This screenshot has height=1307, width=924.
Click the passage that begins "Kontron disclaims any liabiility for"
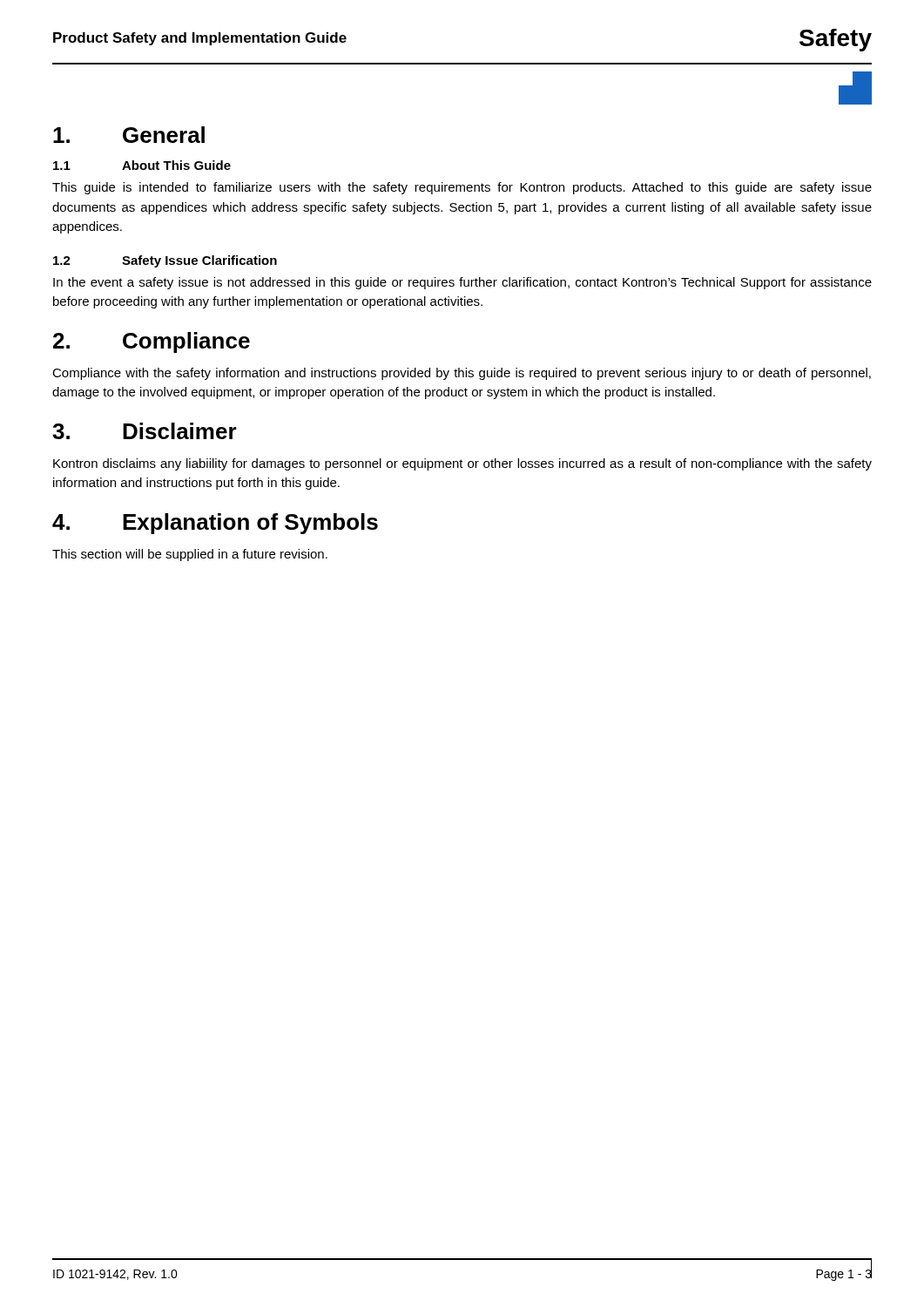(x=462, y=472)
